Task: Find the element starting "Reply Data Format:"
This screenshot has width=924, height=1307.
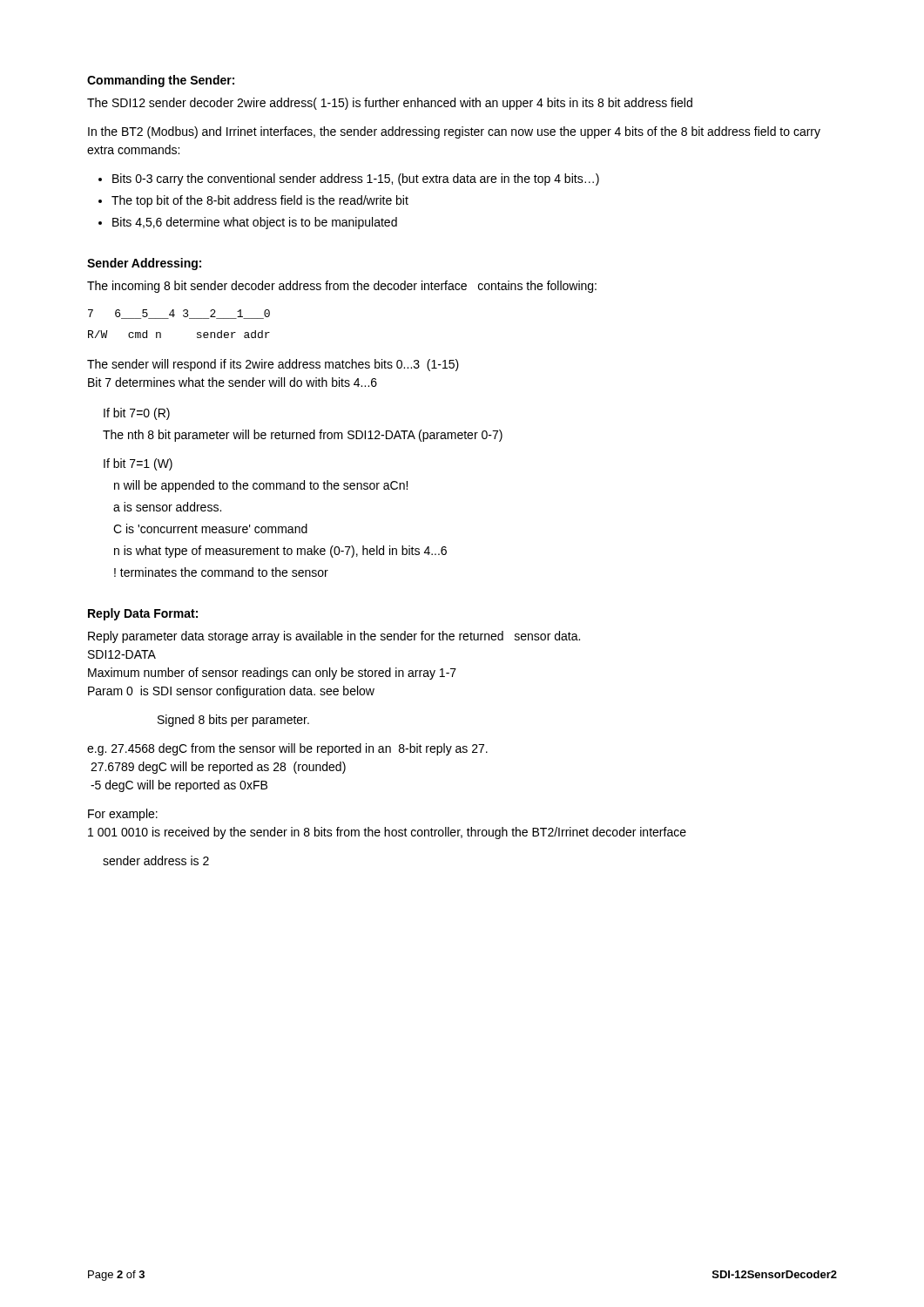Action: tap(143, 613)
